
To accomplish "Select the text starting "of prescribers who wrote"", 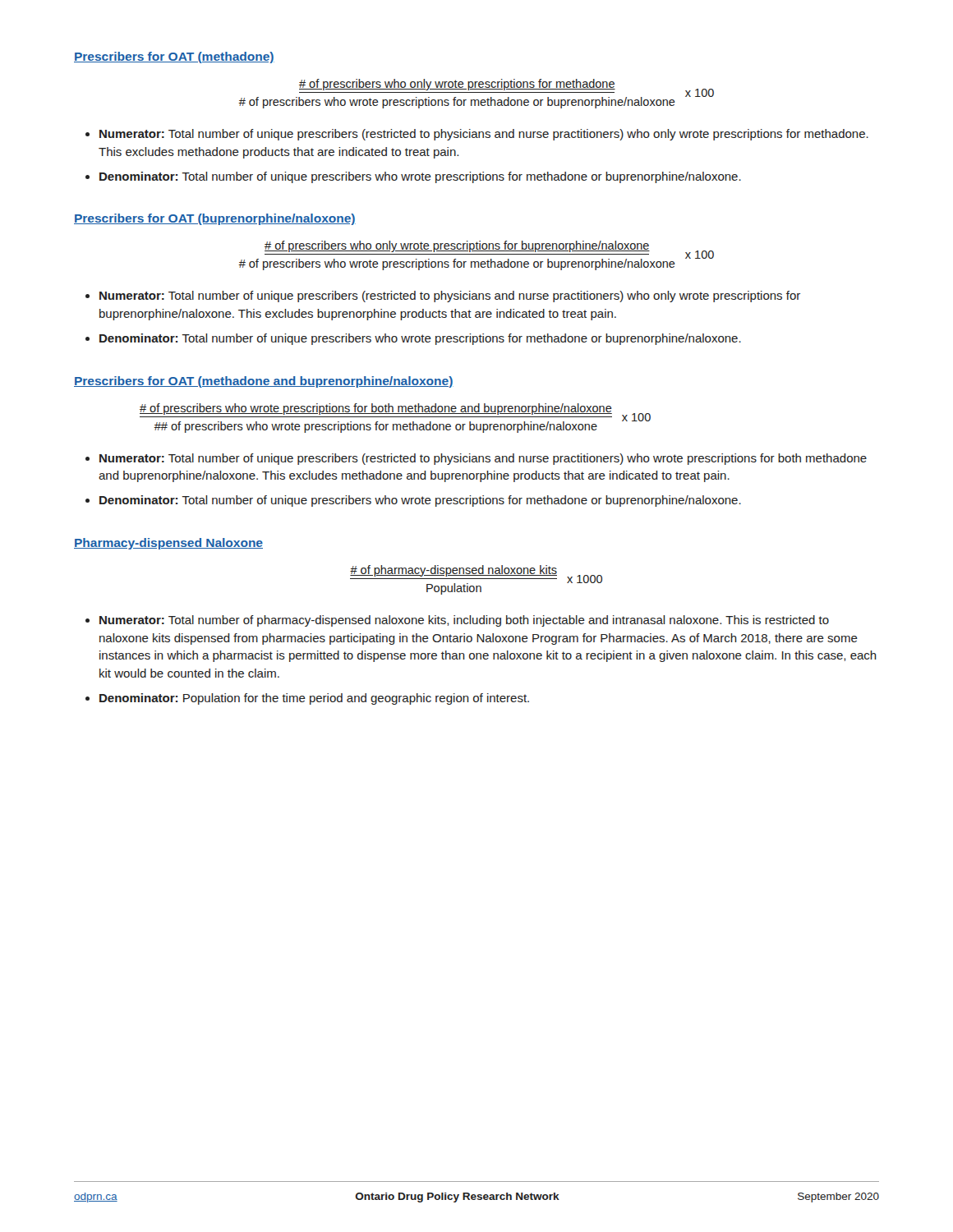I will (395, 417).
